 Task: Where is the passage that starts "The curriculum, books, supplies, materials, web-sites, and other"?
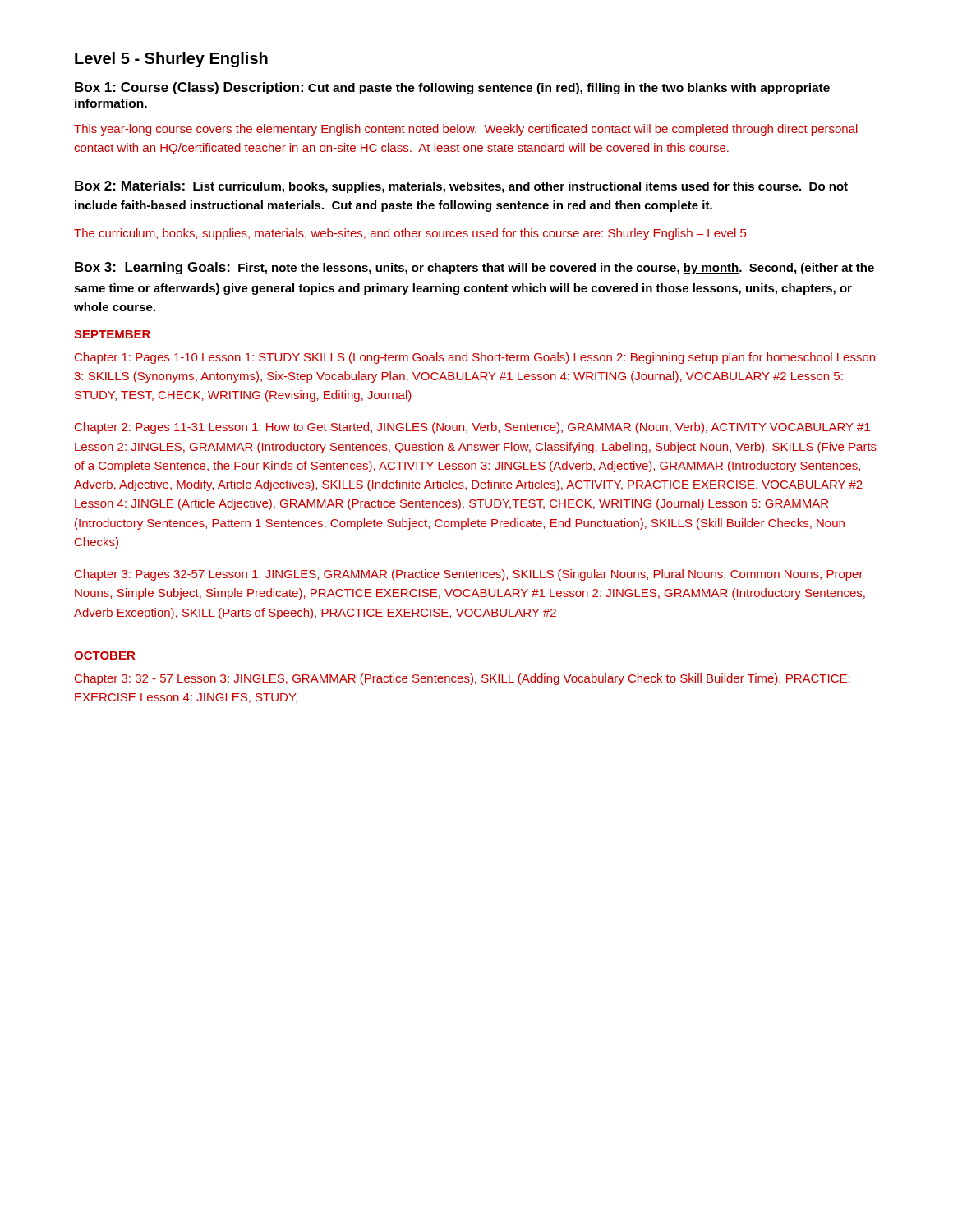coord(410,232)
